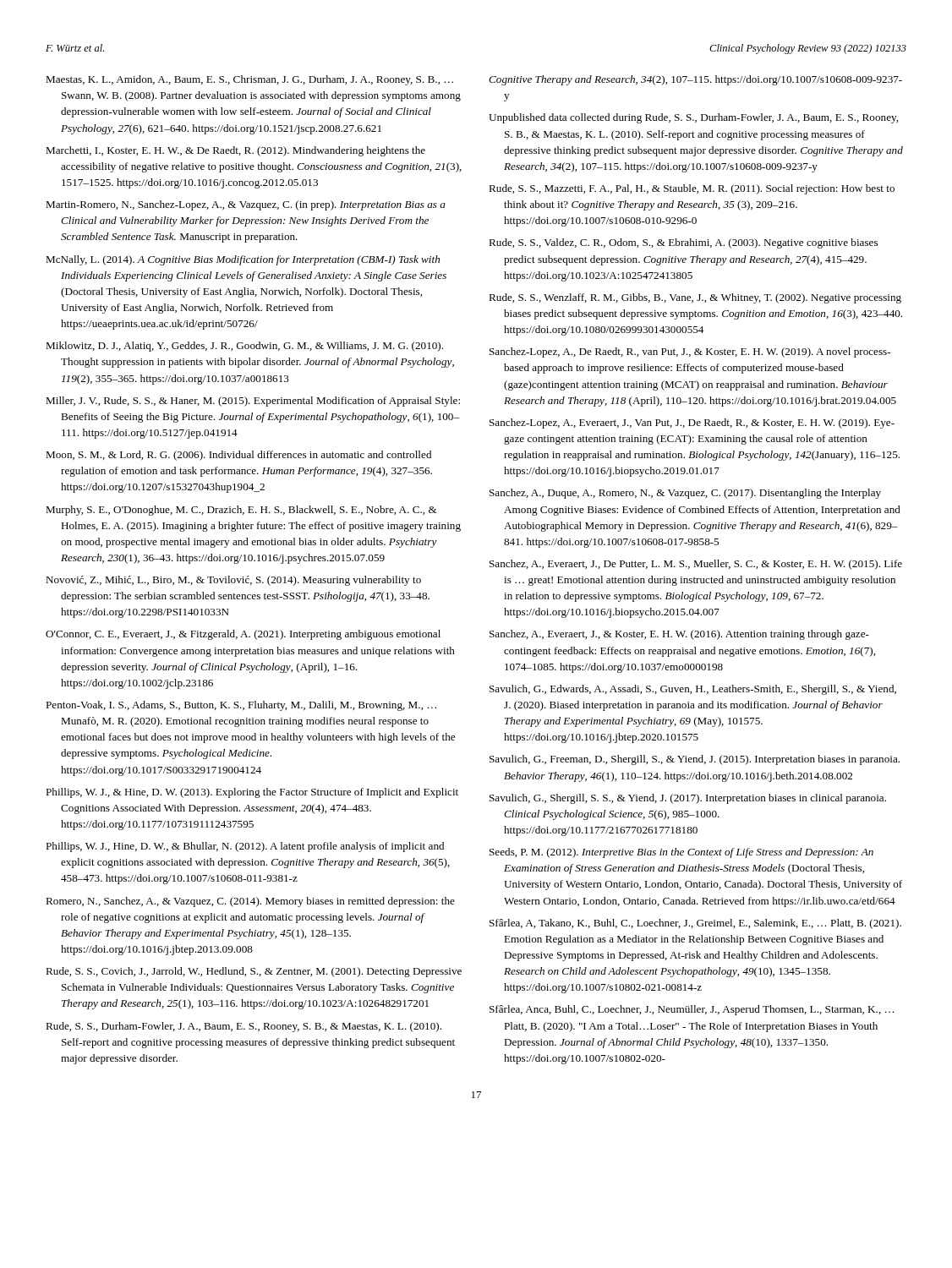952x1268 pixels.
Task: Select the element starting "McNally, L. (2014). A Cognitive Bias Modification for"
Action: (255, 291)
